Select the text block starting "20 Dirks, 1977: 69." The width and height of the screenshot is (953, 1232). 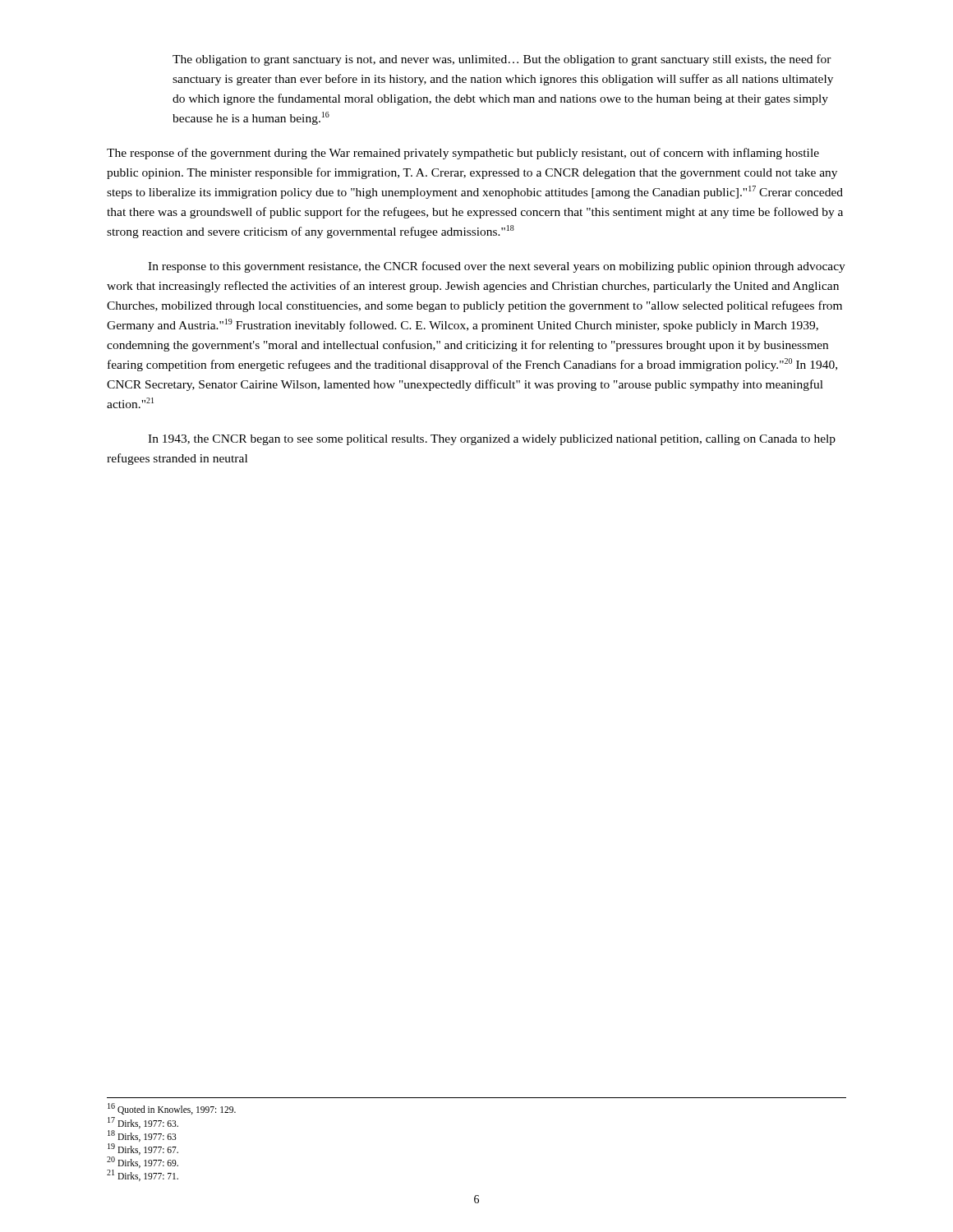click(x=143, y=1162)
